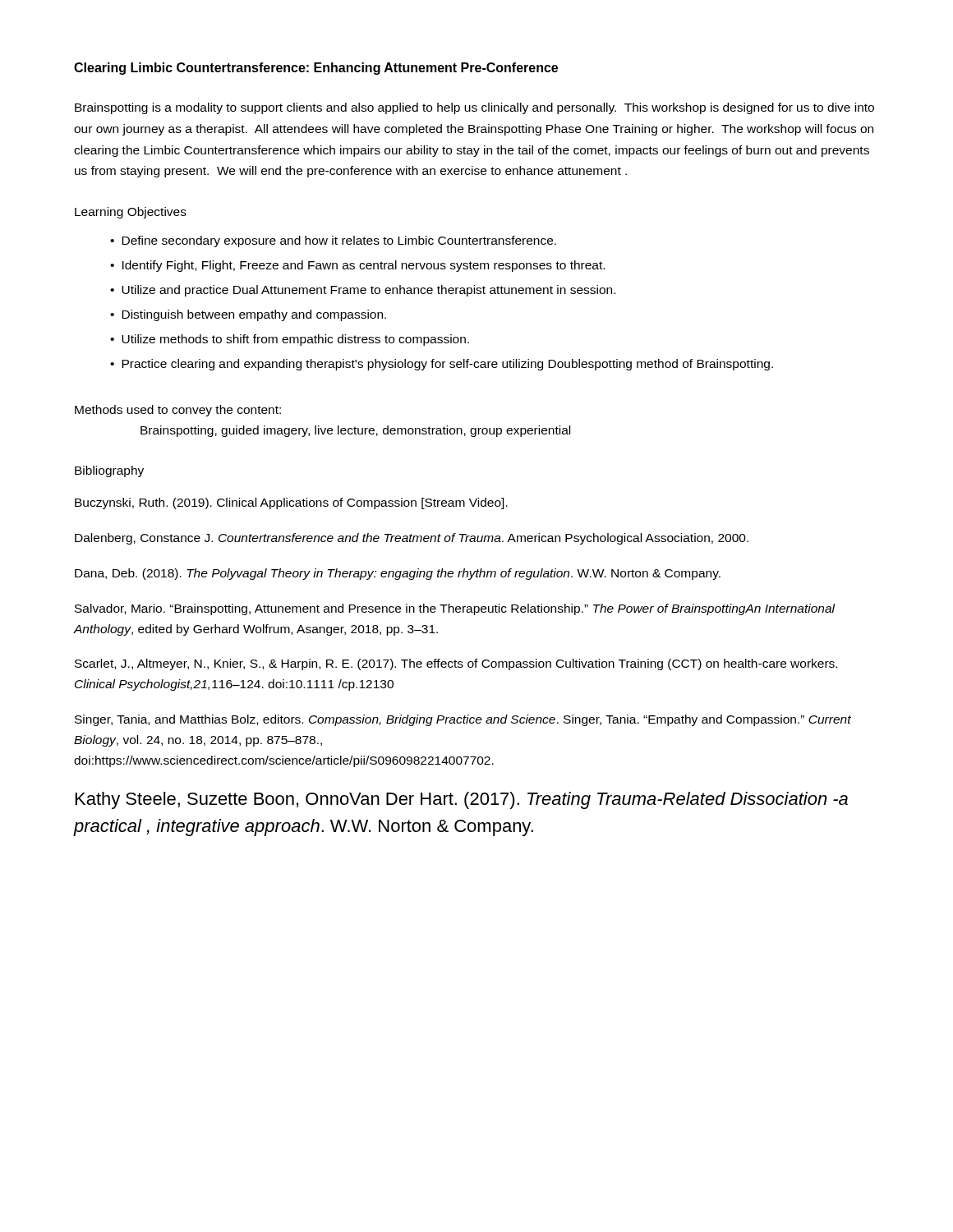Click on the passage starting "Dana, Deb. (2018)."

point(398,573)
